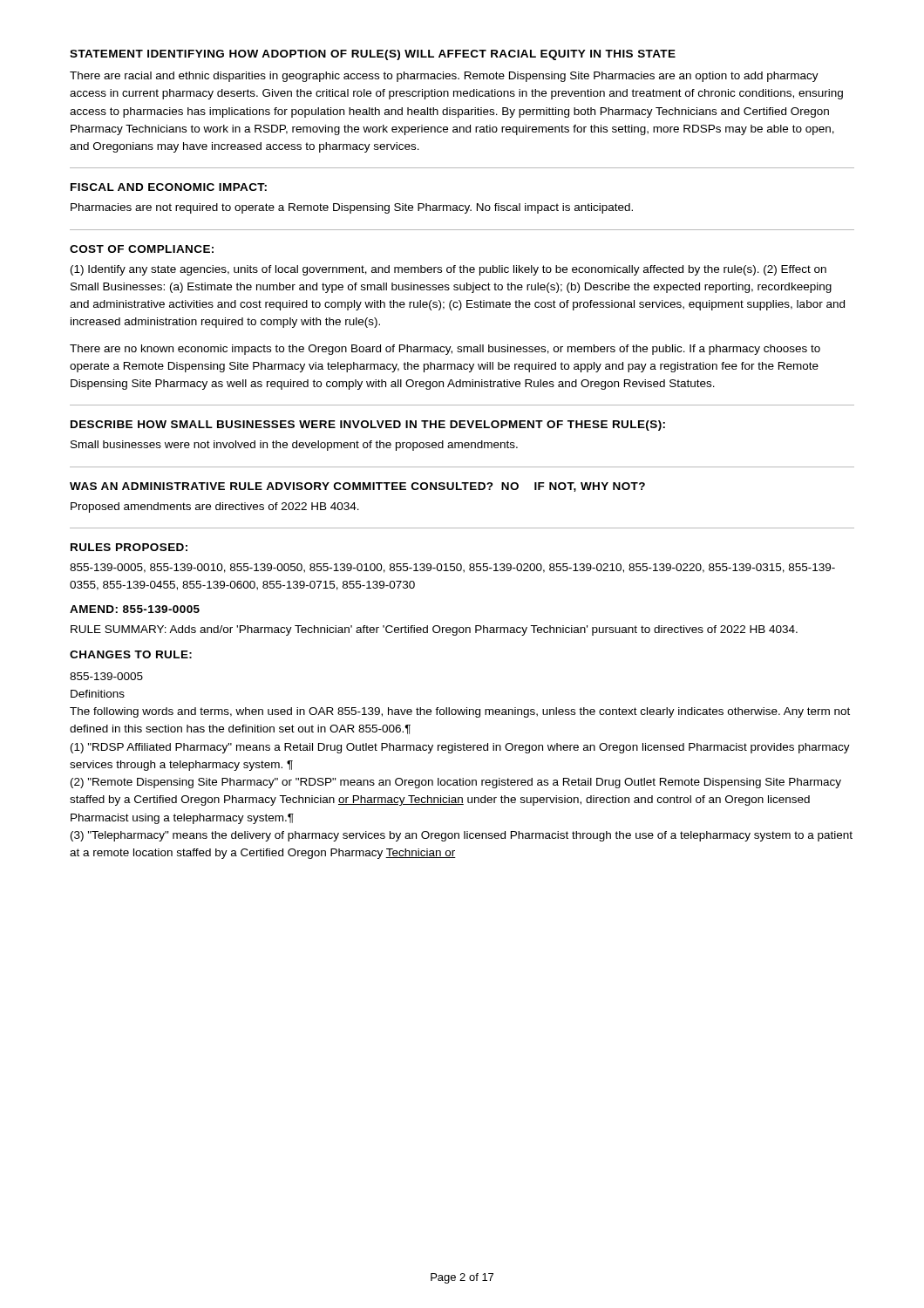This screenshot has width=924, height=1308.
Task: Locate the text block that reads "855-139-0005, 855-139-0010, 855-139-0050, 855-139-0100, 855-139-0150, 855-139-0200, 855-139-0210,"
Action: (x=453, y=576)
